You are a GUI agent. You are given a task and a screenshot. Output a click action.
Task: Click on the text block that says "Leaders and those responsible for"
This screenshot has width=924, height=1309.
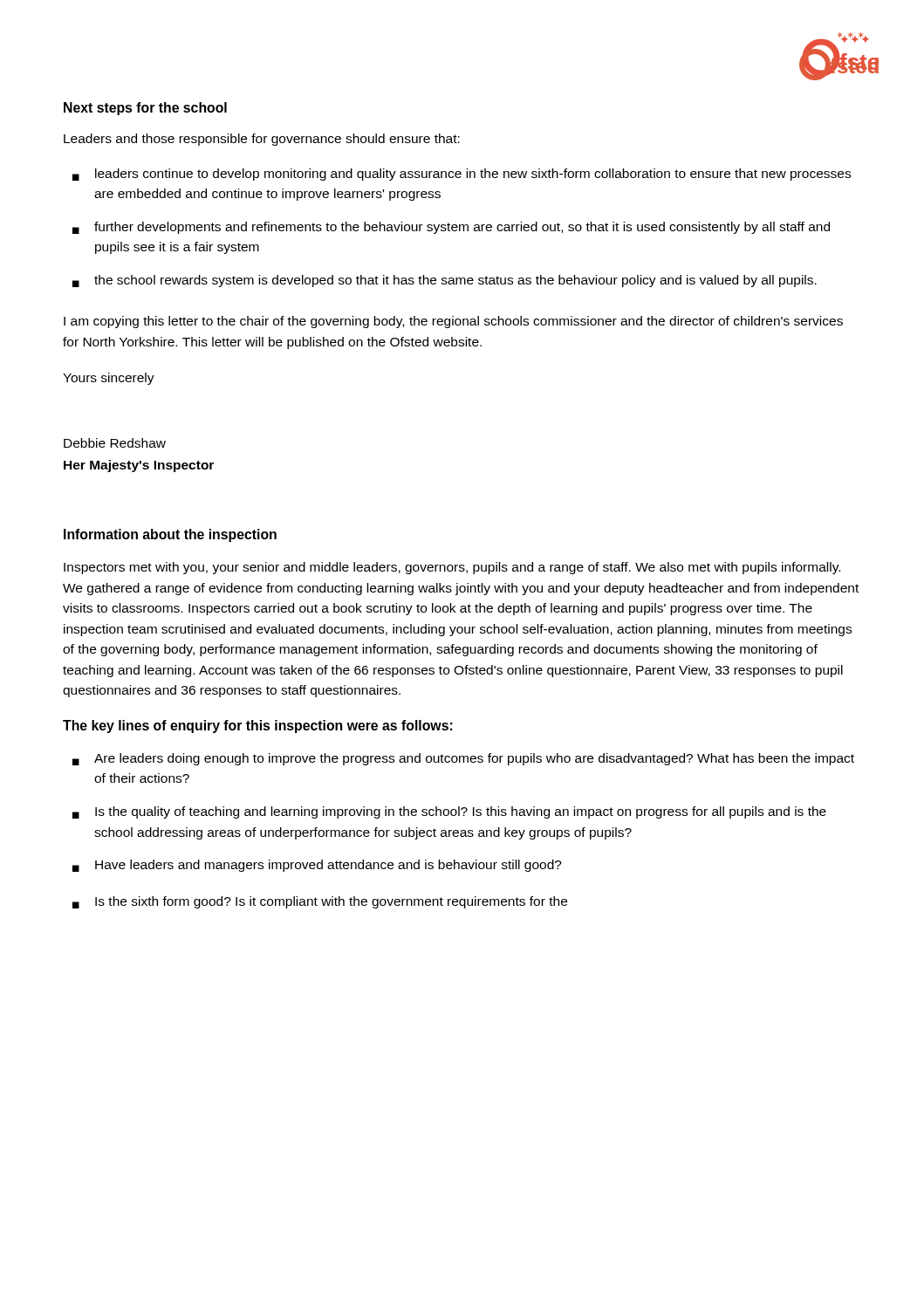262,138
